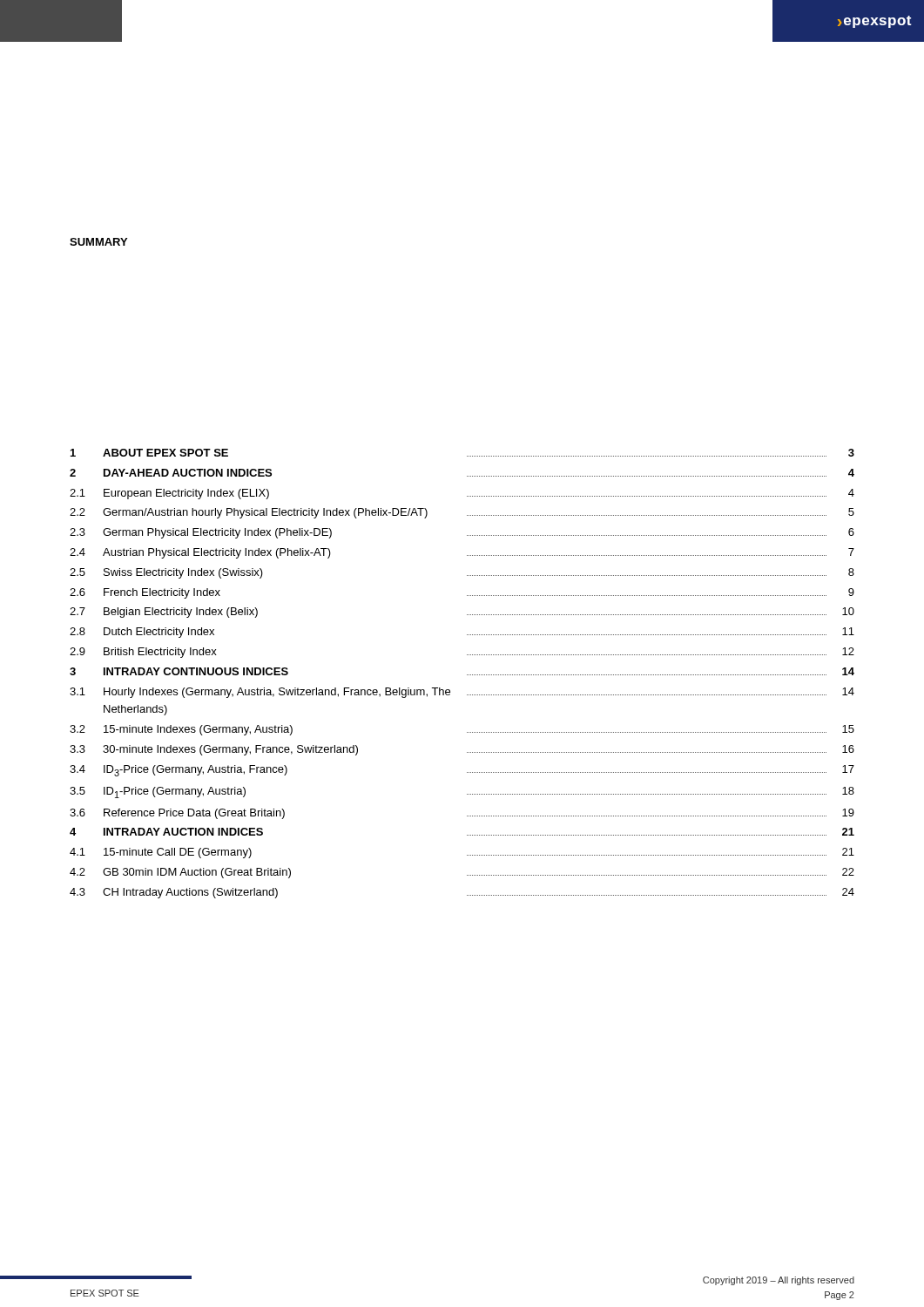Navigate to the block starting "2.9 British Electricity Index 12"
924x1307 pixels.
coord(462,652)
